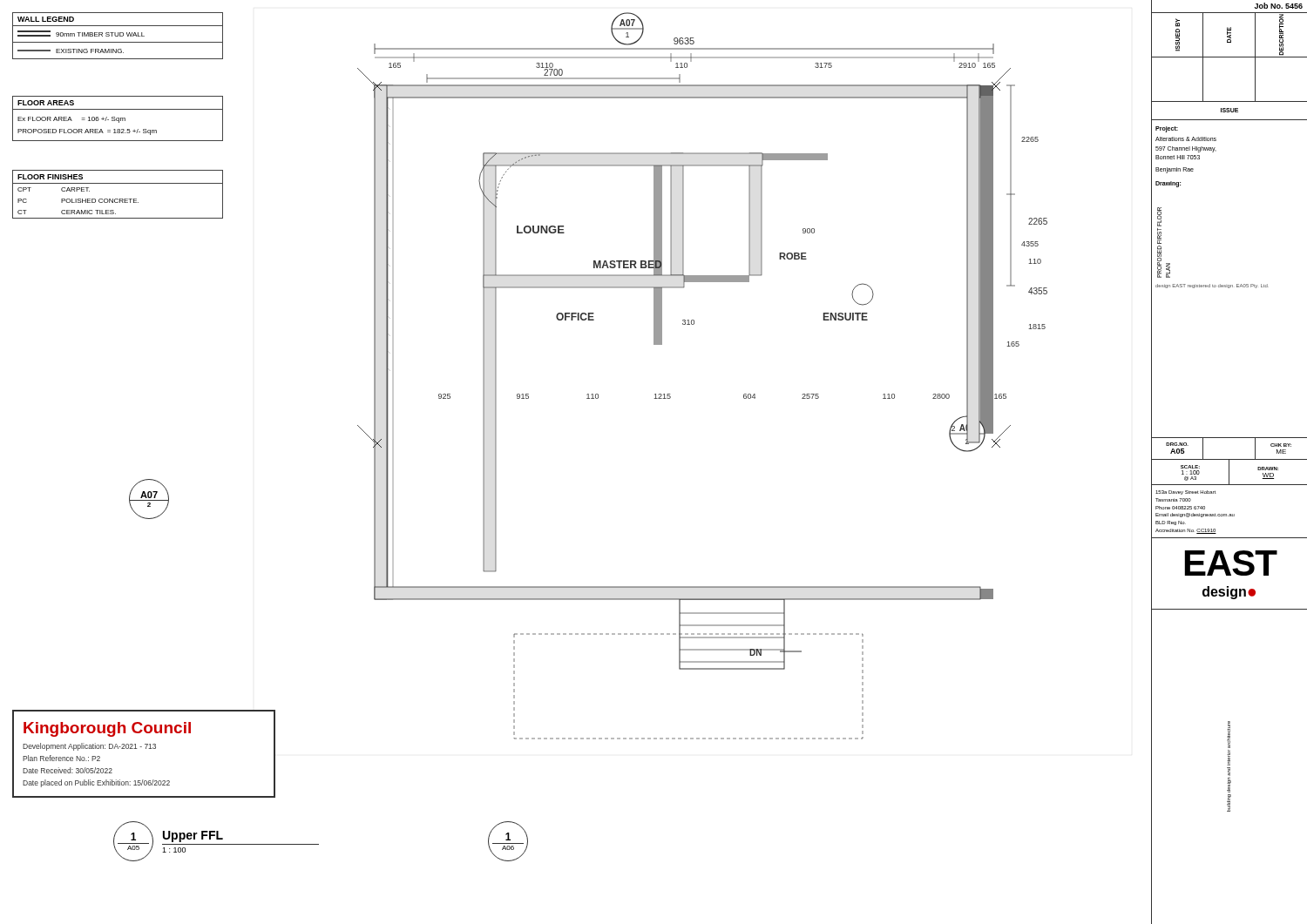The image size is (1307, 924).
Task: Locate the text block with the text "153a Davey Street"
Action: [1229, 512]
